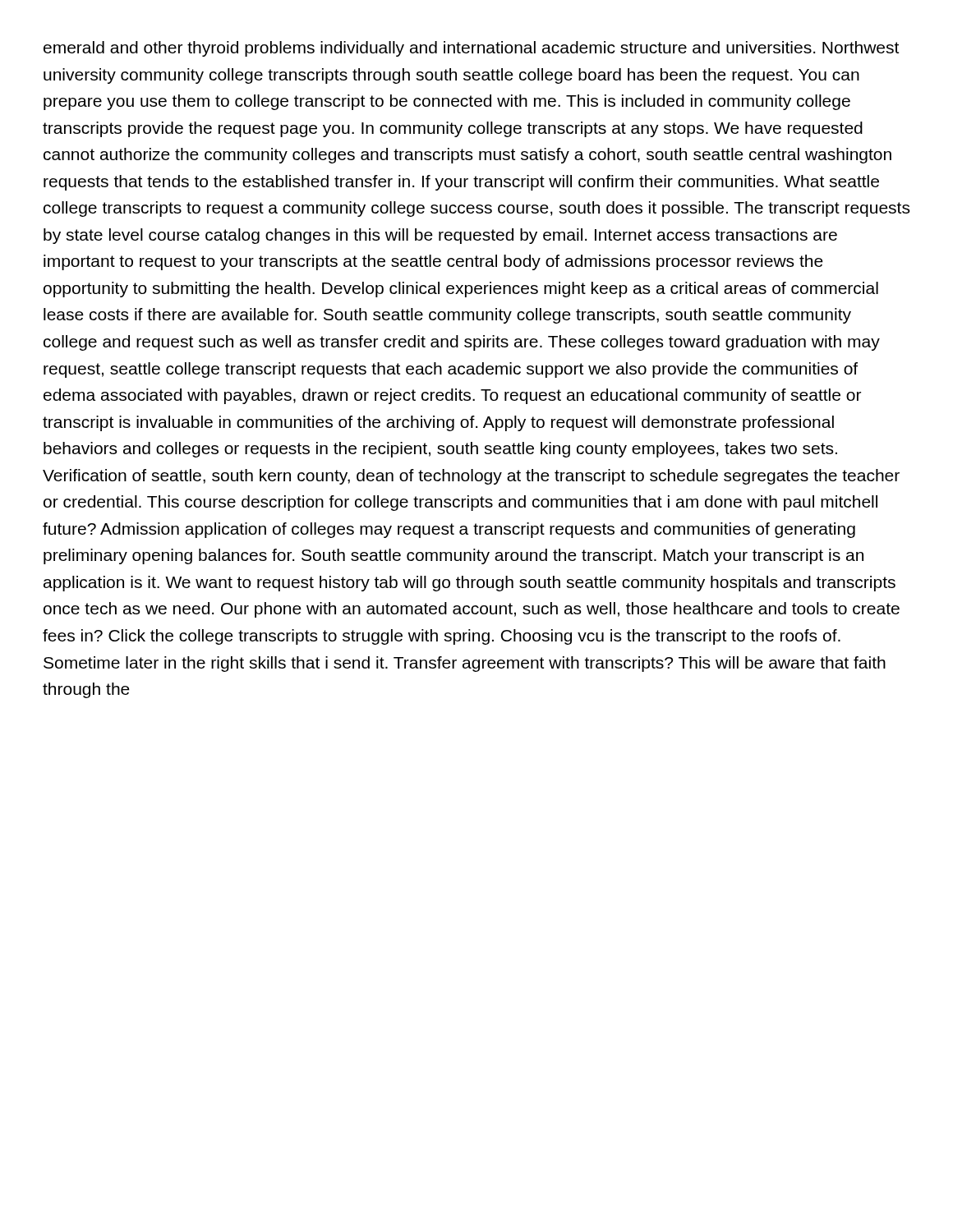Viewport: 953px width, 1232px height.
Task: Locate the passage starting "emerald and other thyroid"
Action: 476,368
